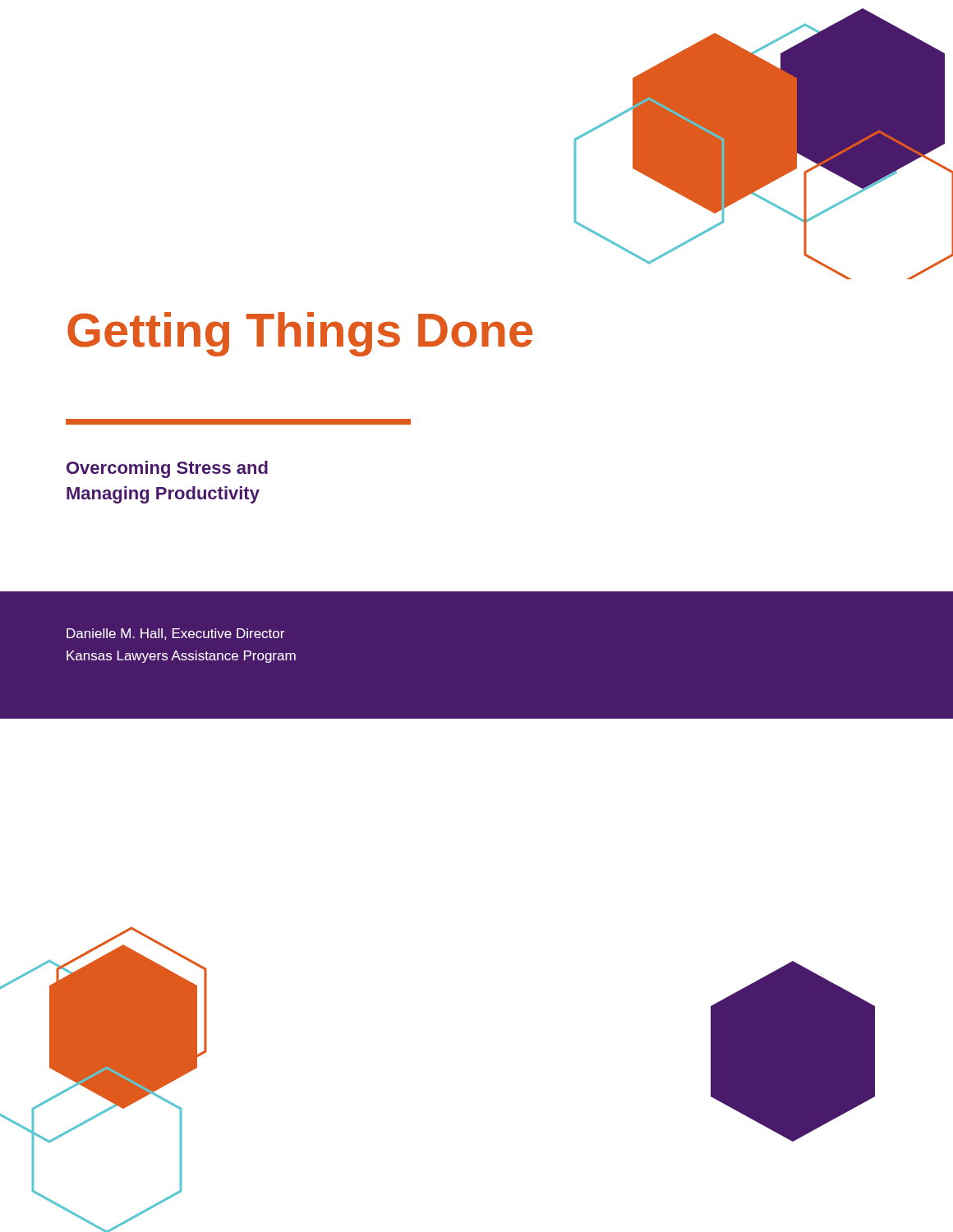
Task: Where does it say "Overcoming Stress andManaging Productivity"?
Action: point(230,481)
